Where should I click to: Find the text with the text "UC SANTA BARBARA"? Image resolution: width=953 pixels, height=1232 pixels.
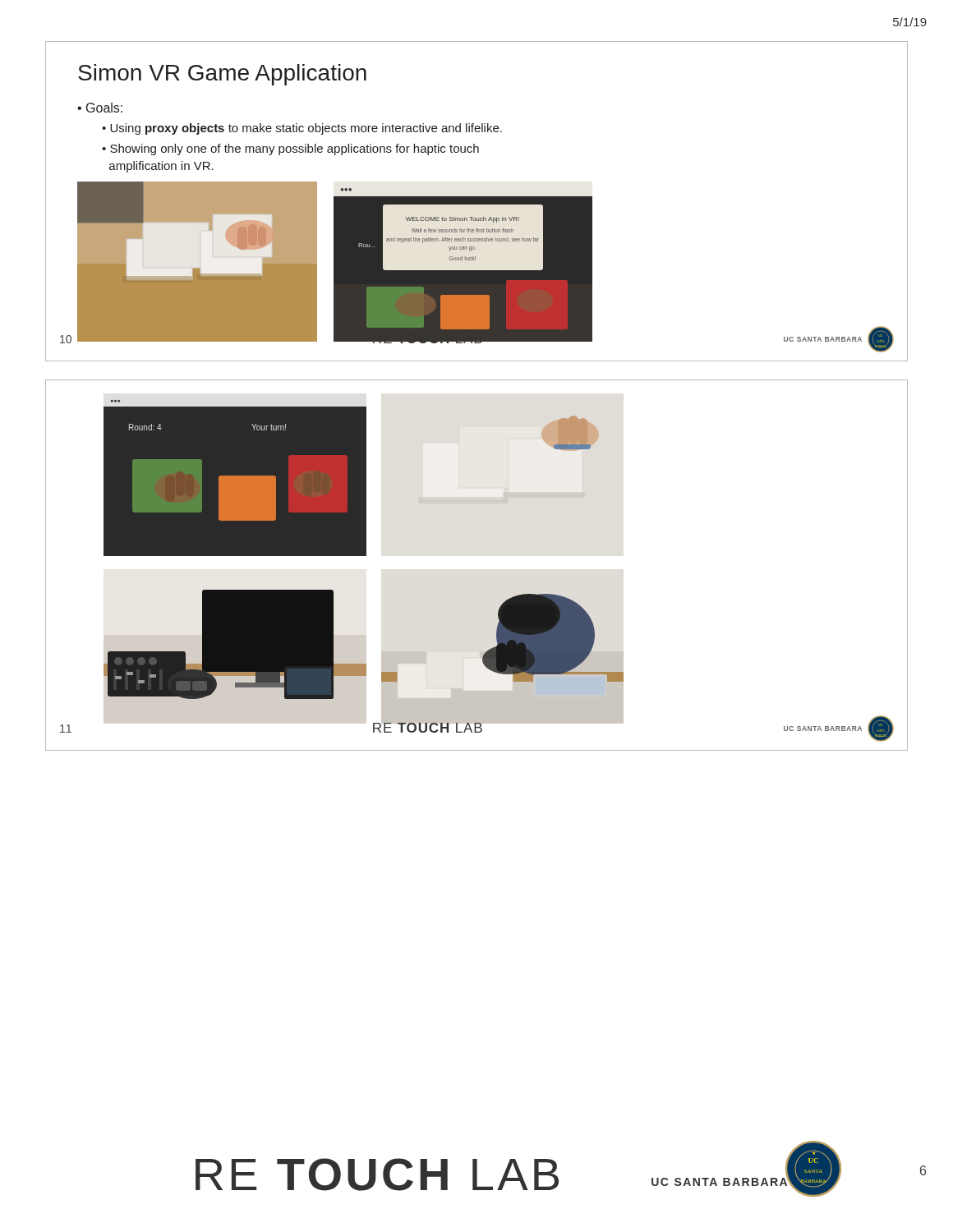pos(720,1182)
